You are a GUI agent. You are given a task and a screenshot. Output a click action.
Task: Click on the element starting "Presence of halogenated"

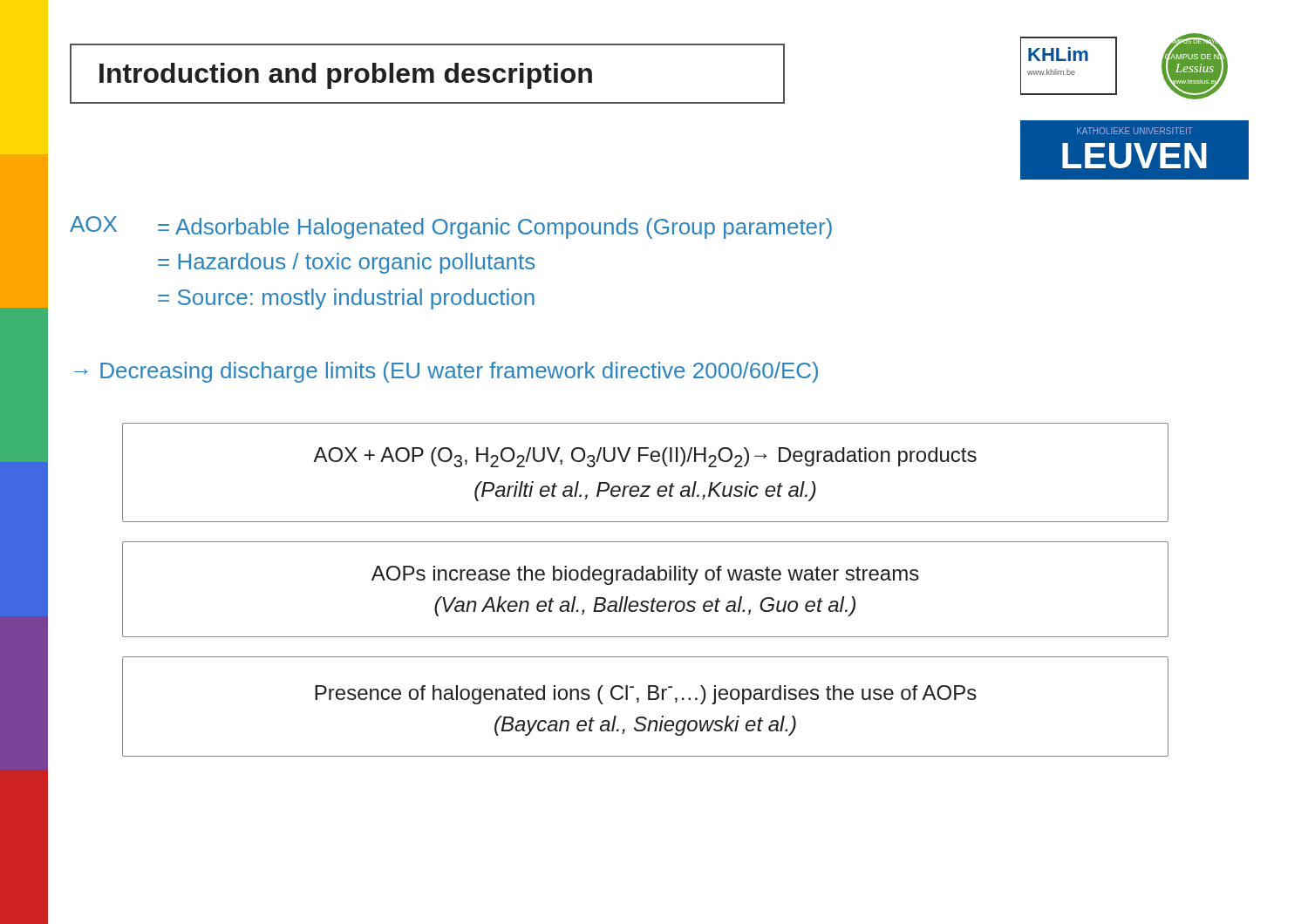(645, 706)
